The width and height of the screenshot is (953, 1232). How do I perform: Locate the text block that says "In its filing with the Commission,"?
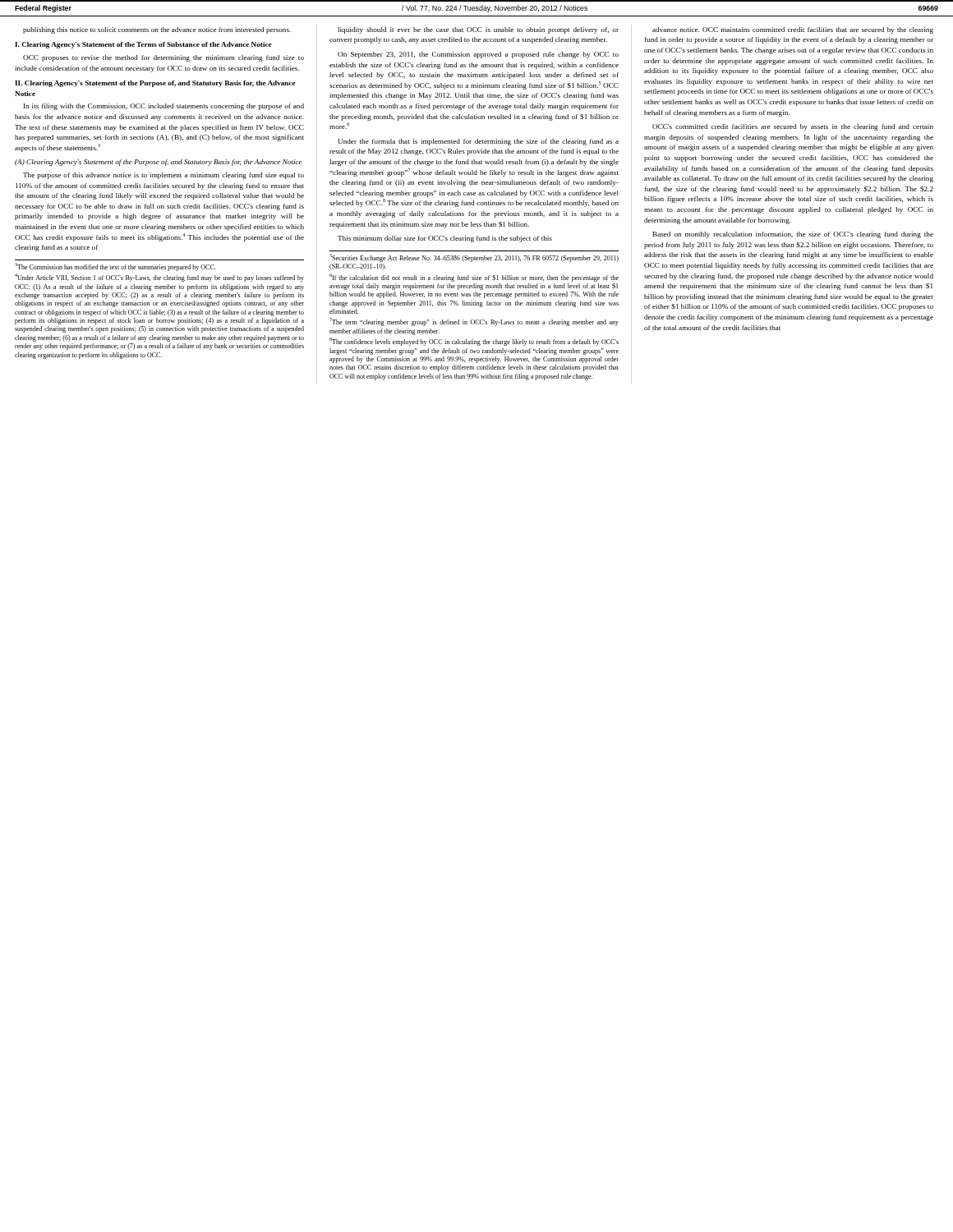[159, 127]
